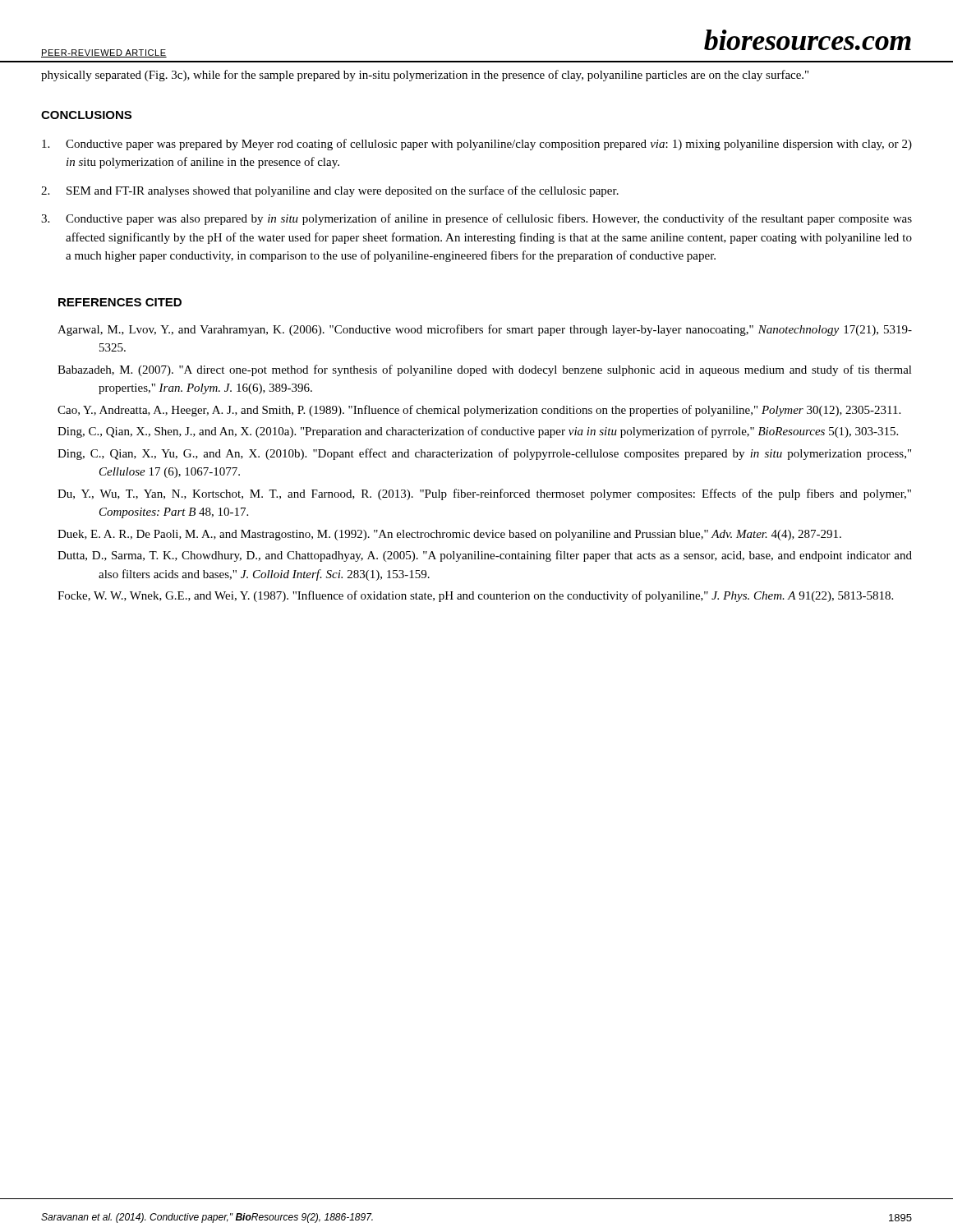Viewport: 953px width, 1232px height.
Task: Click on the block starting "Conductive paper was prepared by Meyer rod"
Action: (476, 153)
